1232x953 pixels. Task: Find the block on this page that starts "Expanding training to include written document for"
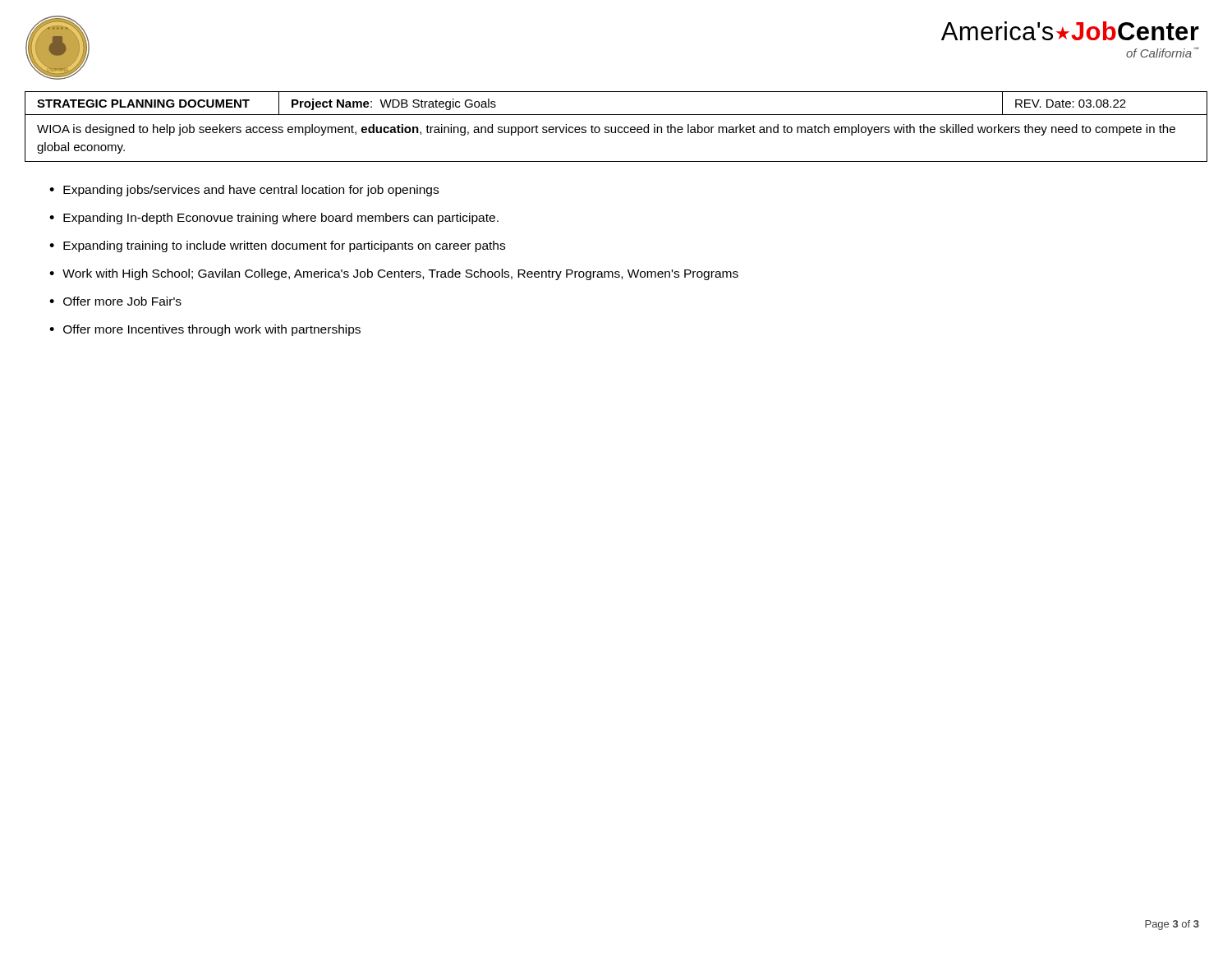pos(284,245)
